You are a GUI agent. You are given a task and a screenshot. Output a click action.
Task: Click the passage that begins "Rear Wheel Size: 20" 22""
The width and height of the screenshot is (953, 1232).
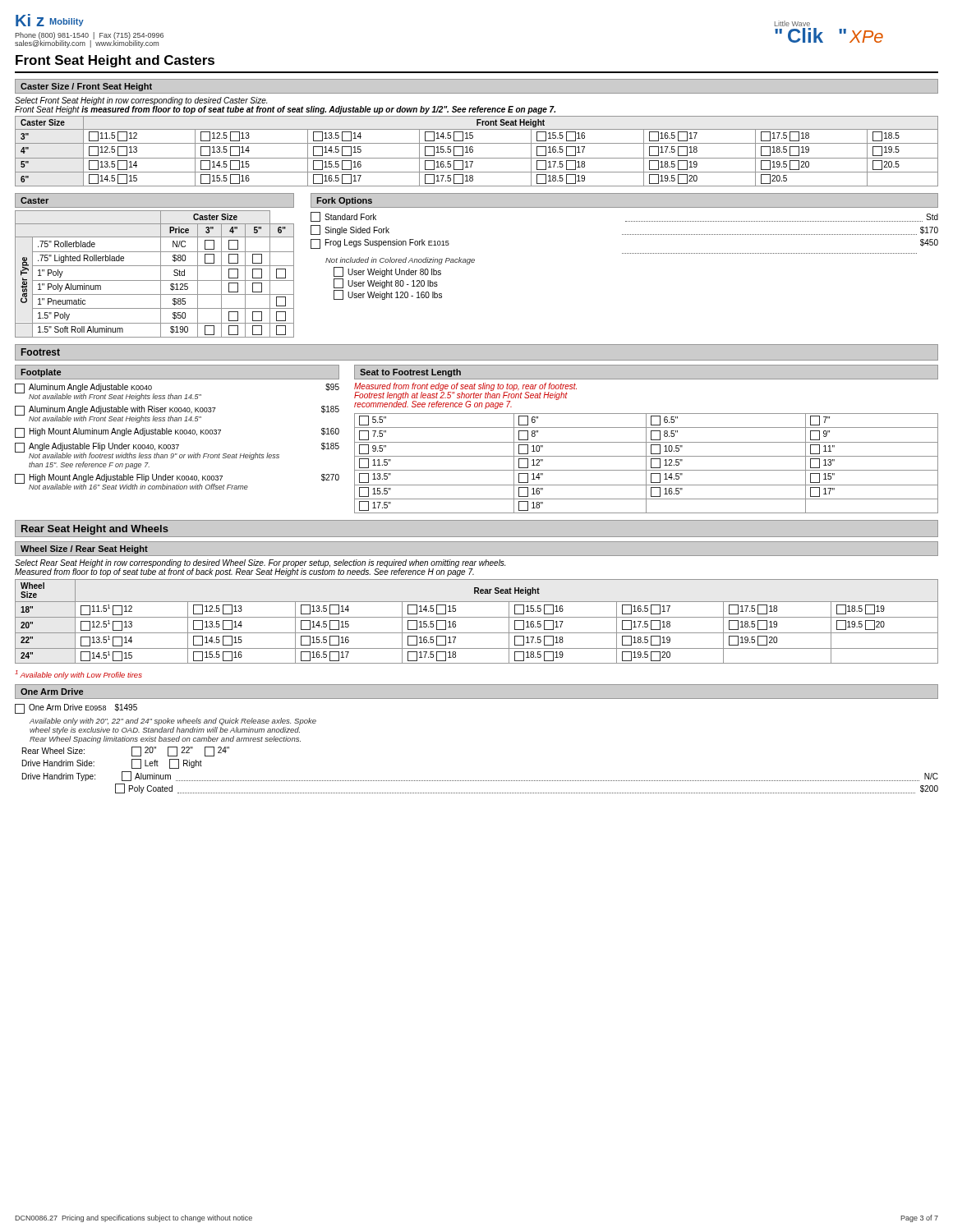pos(125,751)
